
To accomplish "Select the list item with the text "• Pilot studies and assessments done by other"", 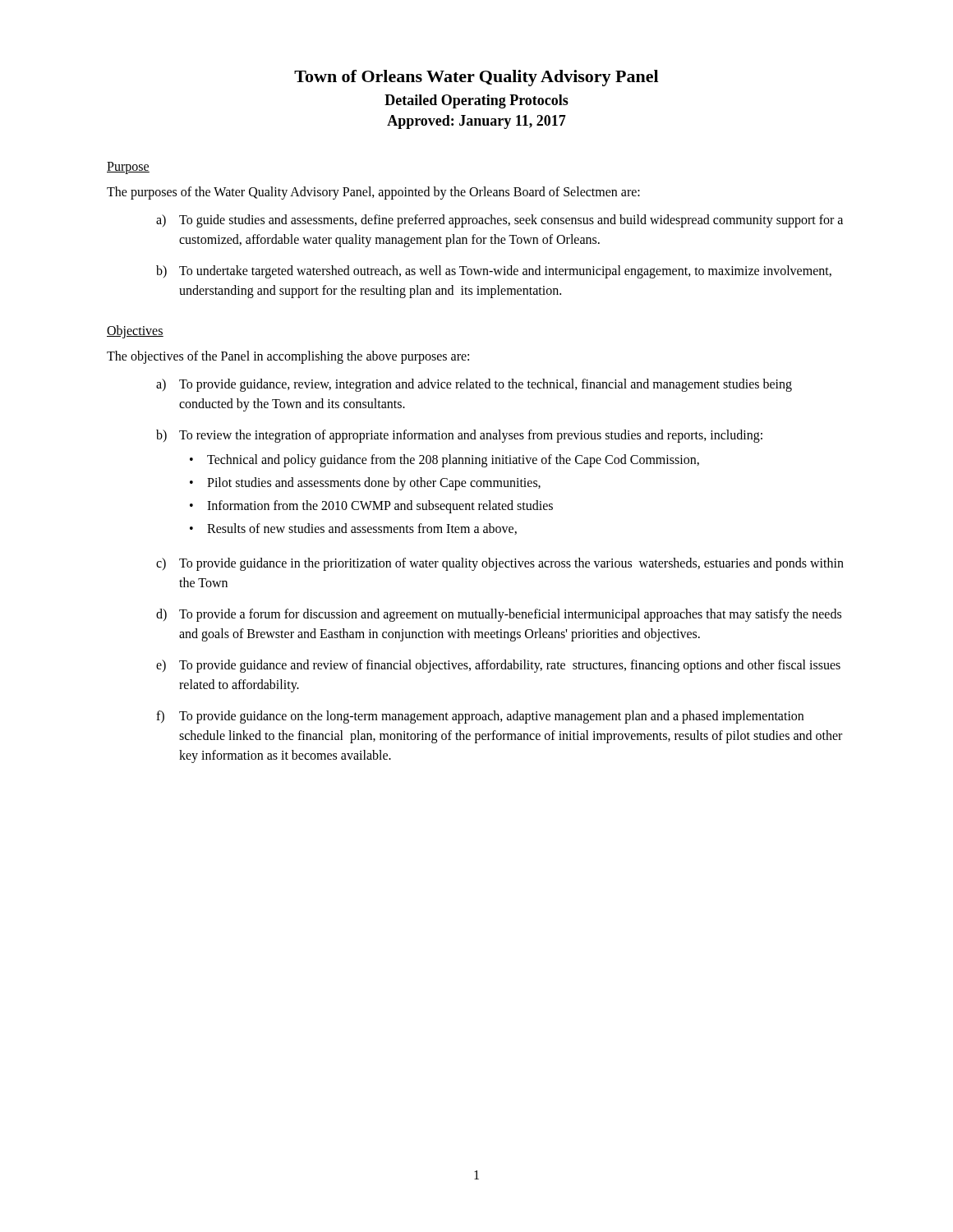I will coord(444,483).
